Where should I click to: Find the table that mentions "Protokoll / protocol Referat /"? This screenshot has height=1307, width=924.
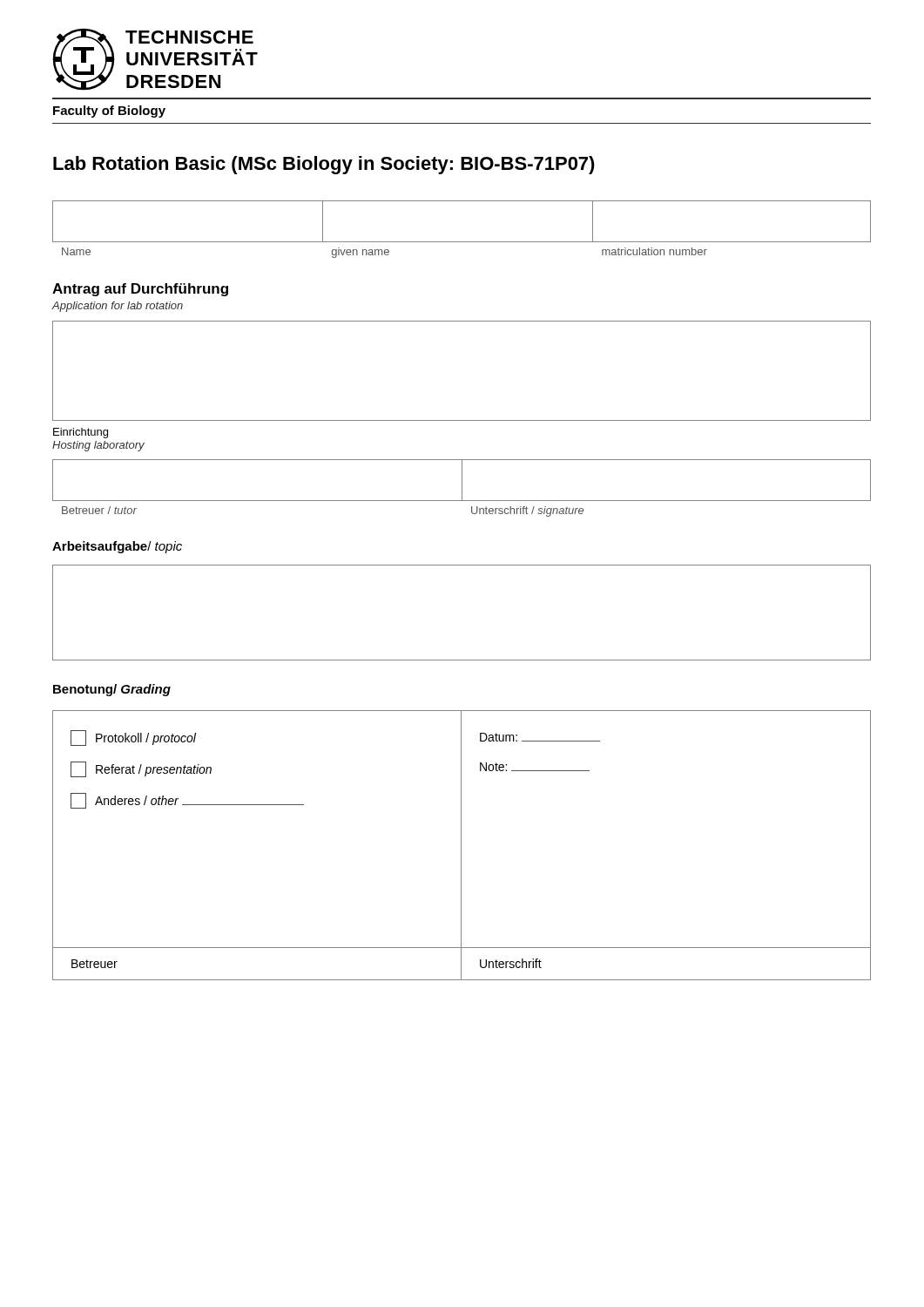pyautogui.click(x=462, y=845)
